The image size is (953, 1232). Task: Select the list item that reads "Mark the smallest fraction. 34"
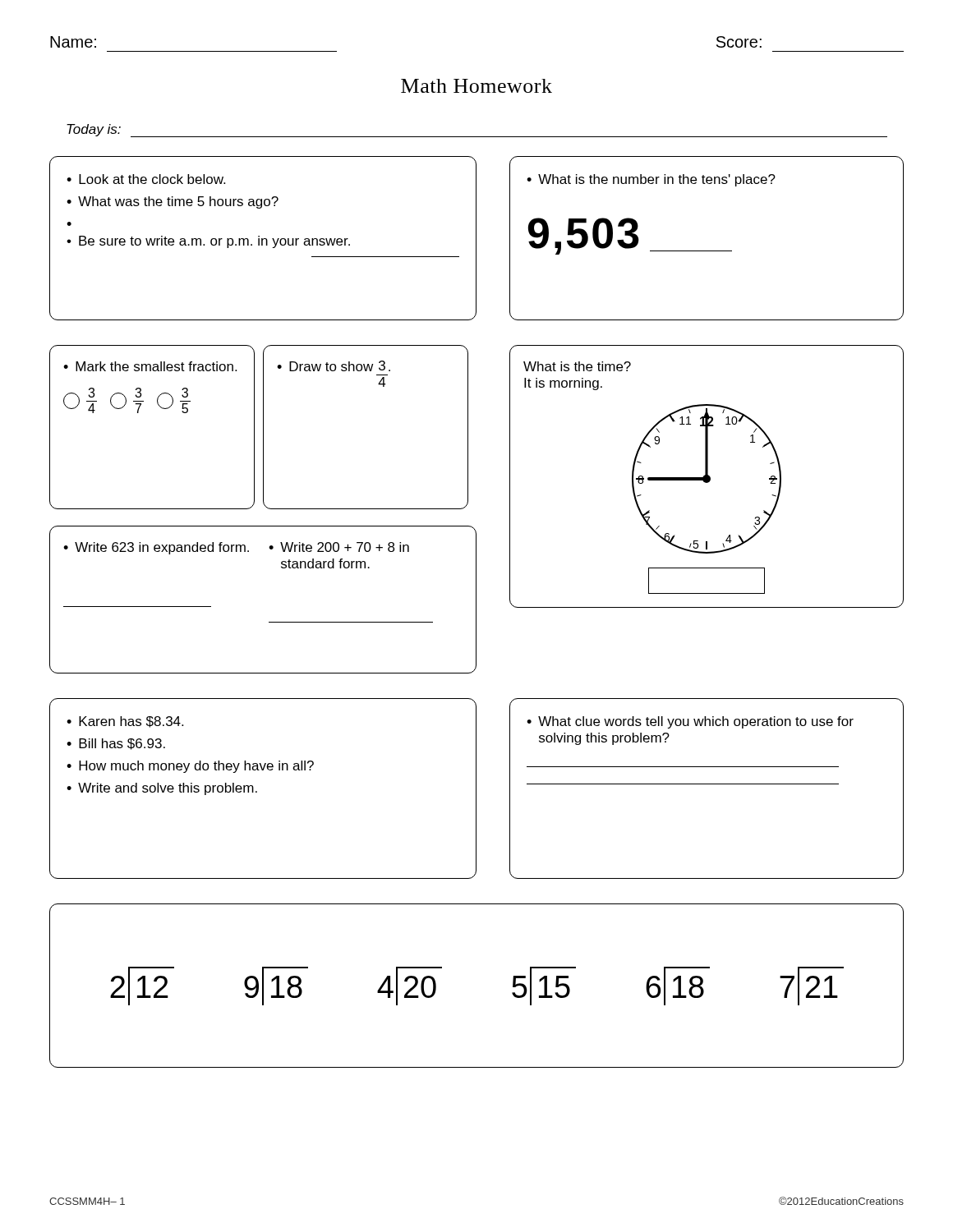[152, 387]
